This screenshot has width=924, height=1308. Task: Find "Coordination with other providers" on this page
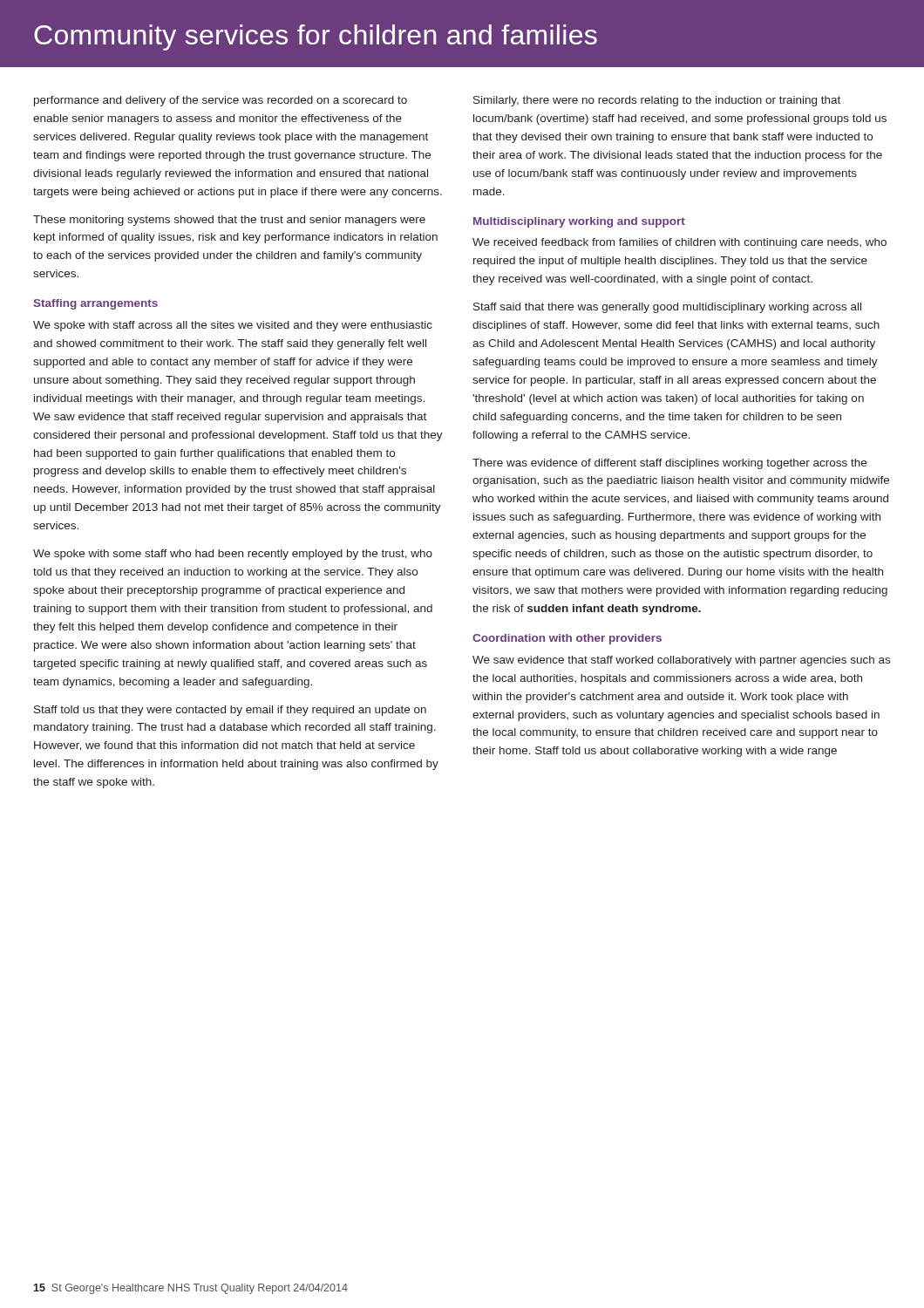567,639
